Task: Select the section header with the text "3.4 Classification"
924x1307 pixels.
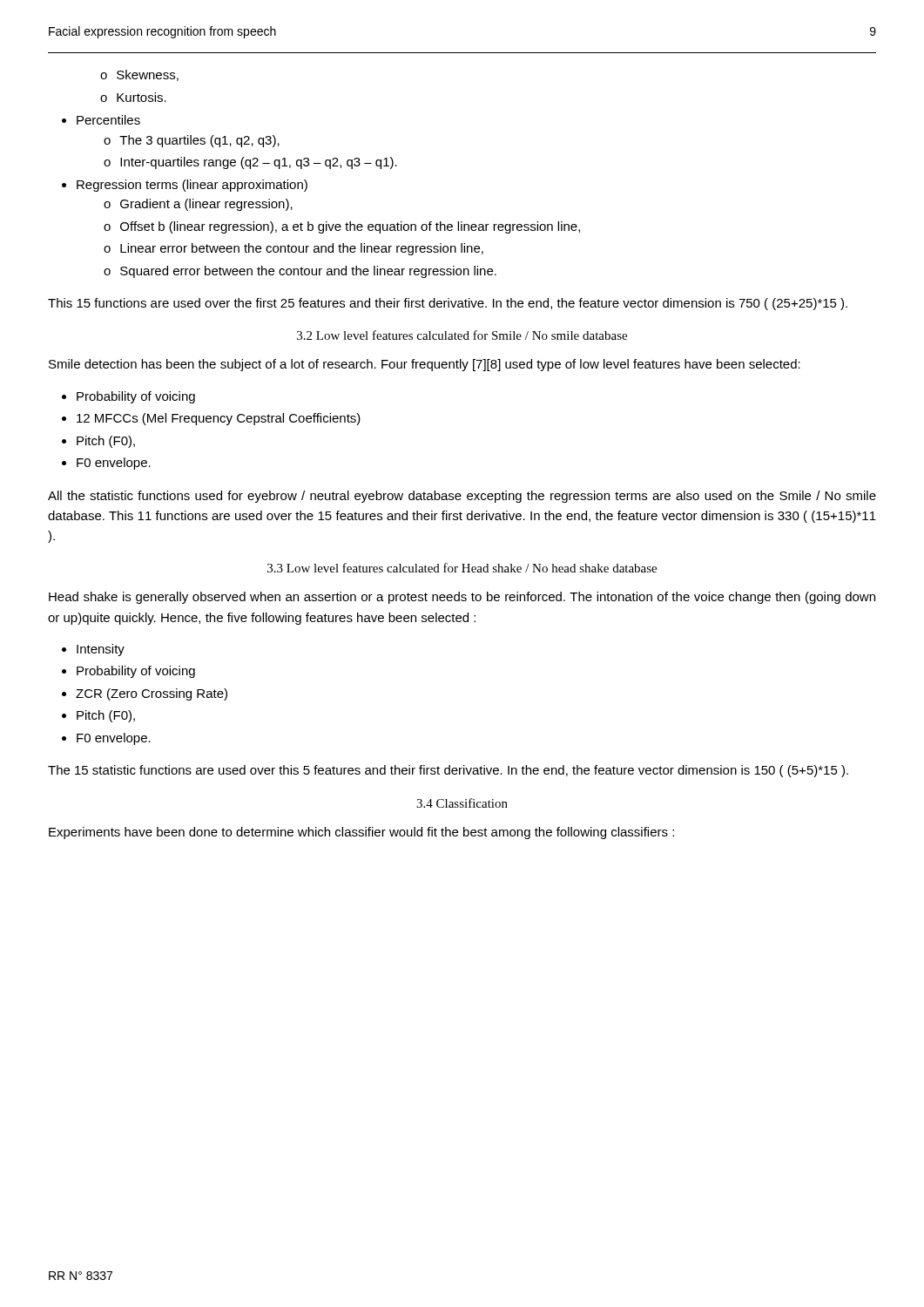Action: click(462, 803)
